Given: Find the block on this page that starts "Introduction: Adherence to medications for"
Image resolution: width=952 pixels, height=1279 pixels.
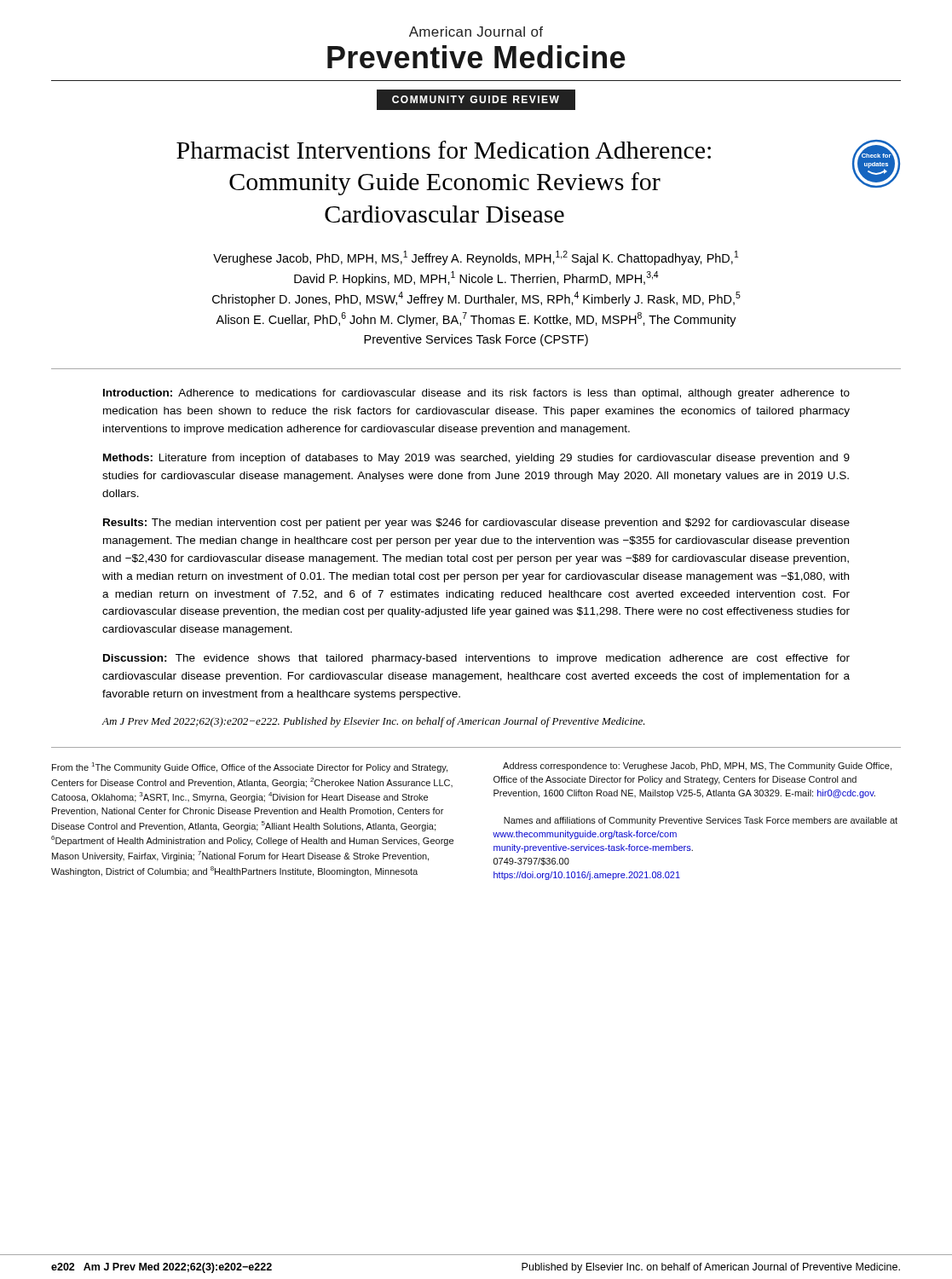Looking at the screenshot, I should point(476,411).
